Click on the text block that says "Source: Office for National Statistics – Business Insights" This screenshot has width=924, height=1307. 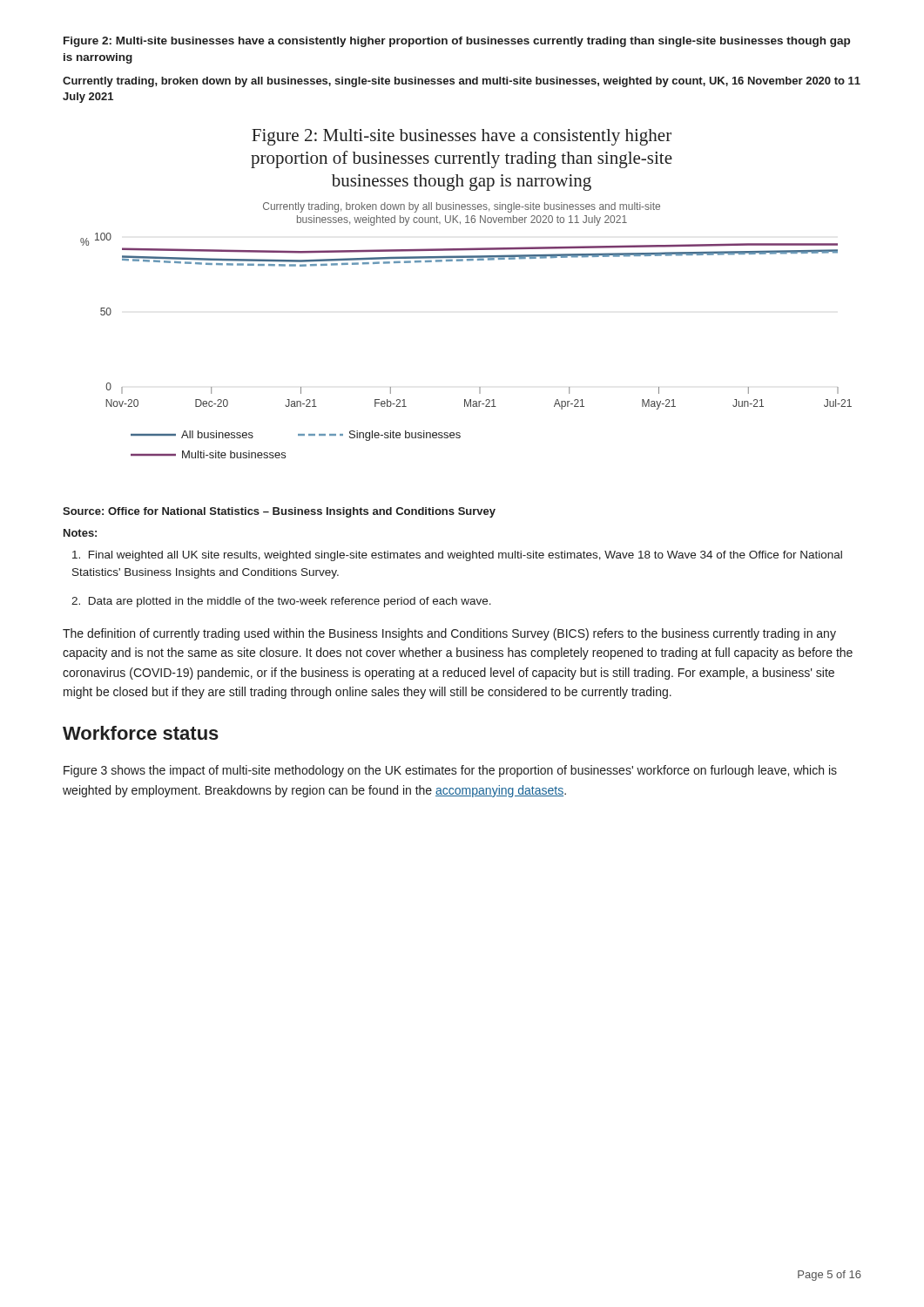pyautogui.click(x=279, y=511)
